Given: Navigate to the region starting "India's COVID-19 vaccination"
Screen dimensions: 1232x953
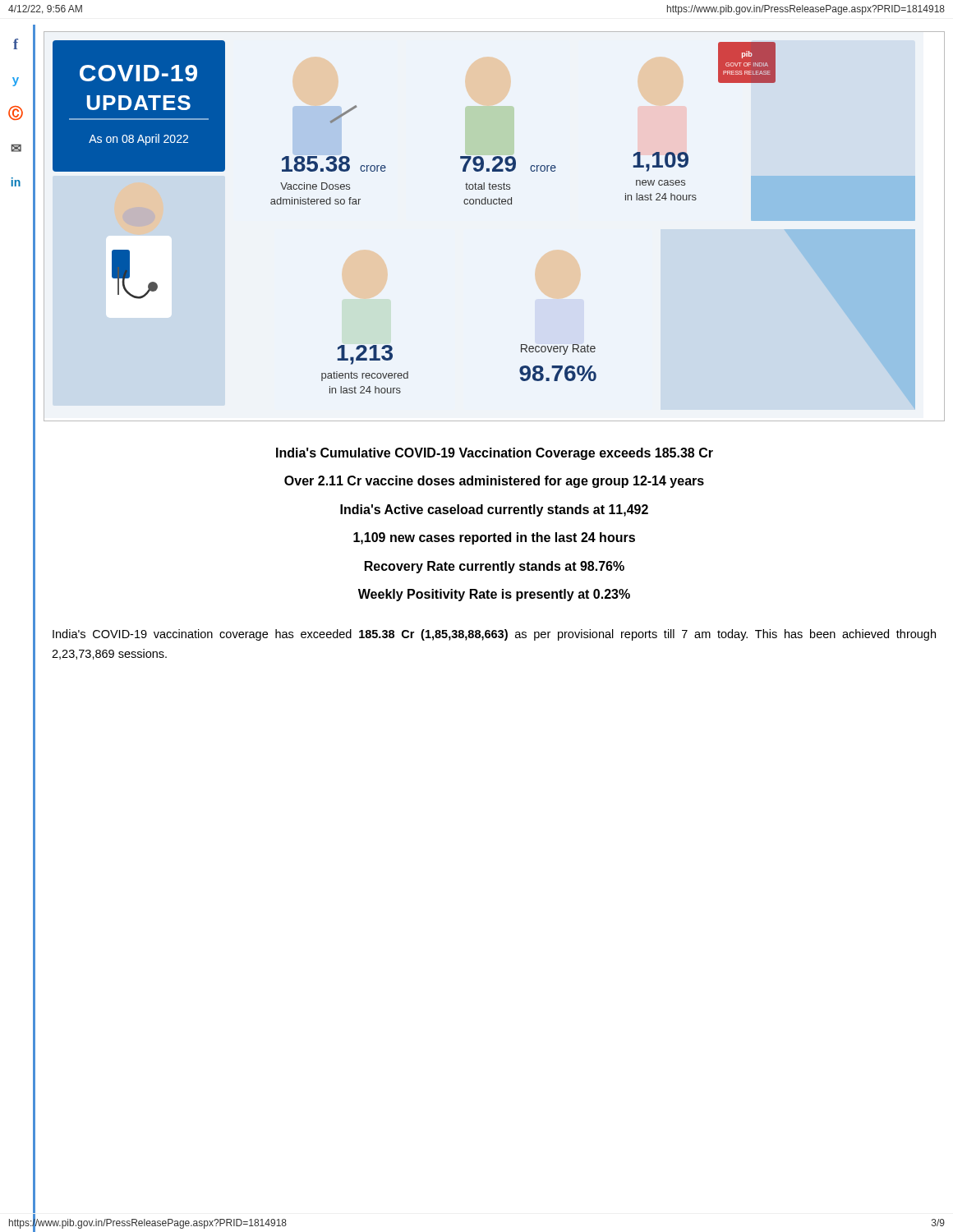Looking at the screenshot, I should pos(494,644).
